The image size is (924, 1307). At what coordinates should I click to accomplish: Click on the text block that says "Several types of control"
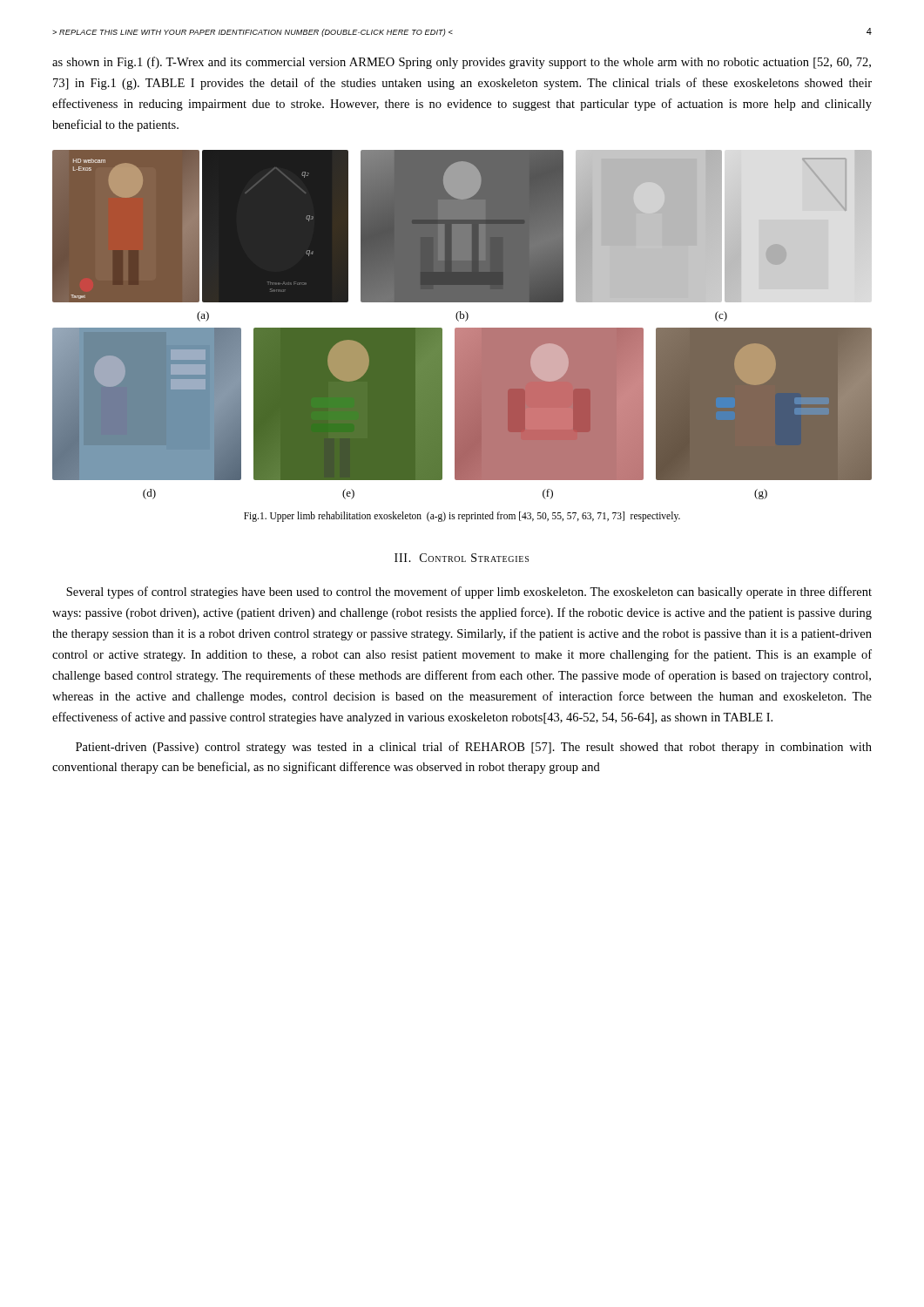462,654
